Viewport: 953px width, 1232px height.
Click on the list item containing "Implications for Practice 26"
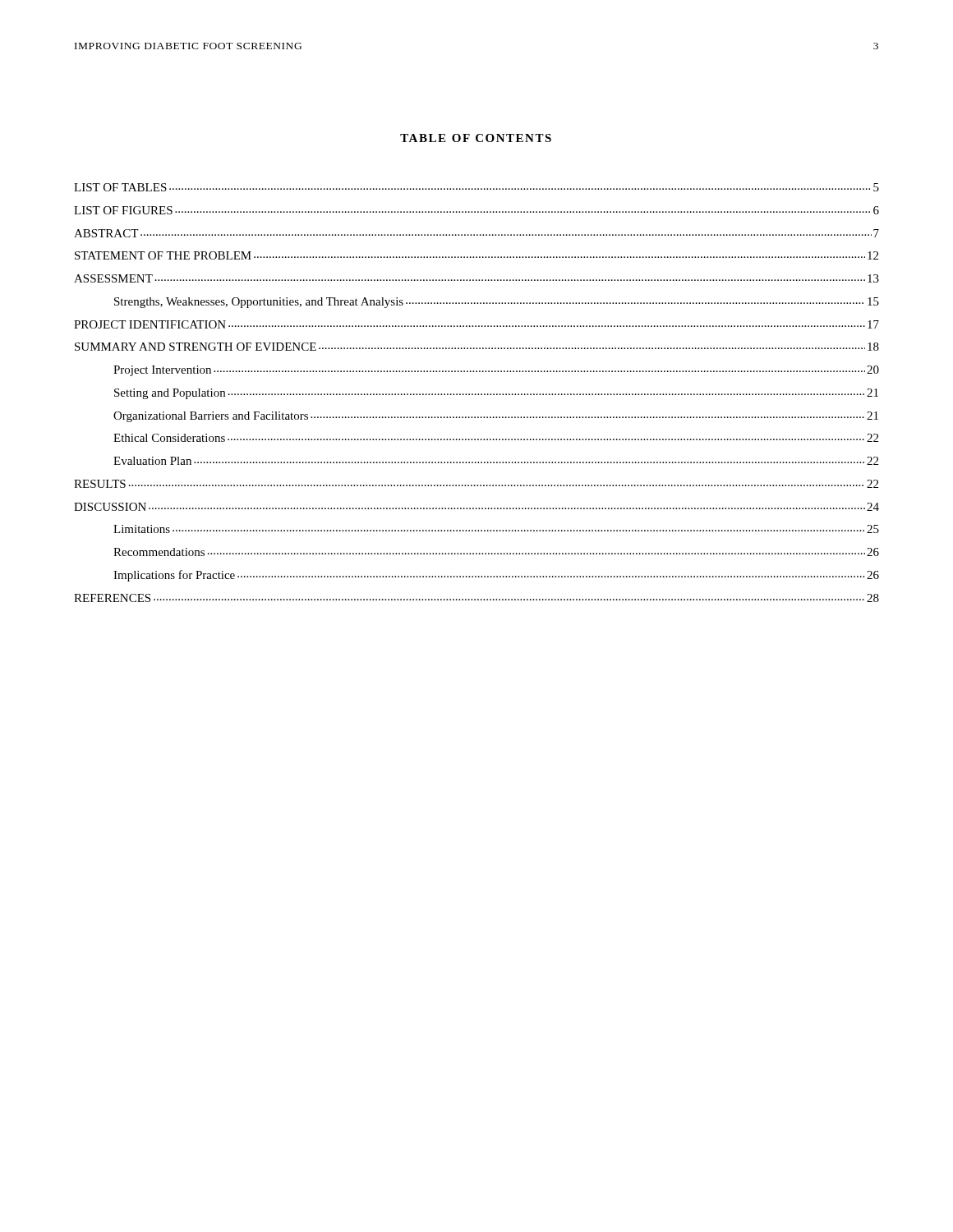click(x=496, y=575)
